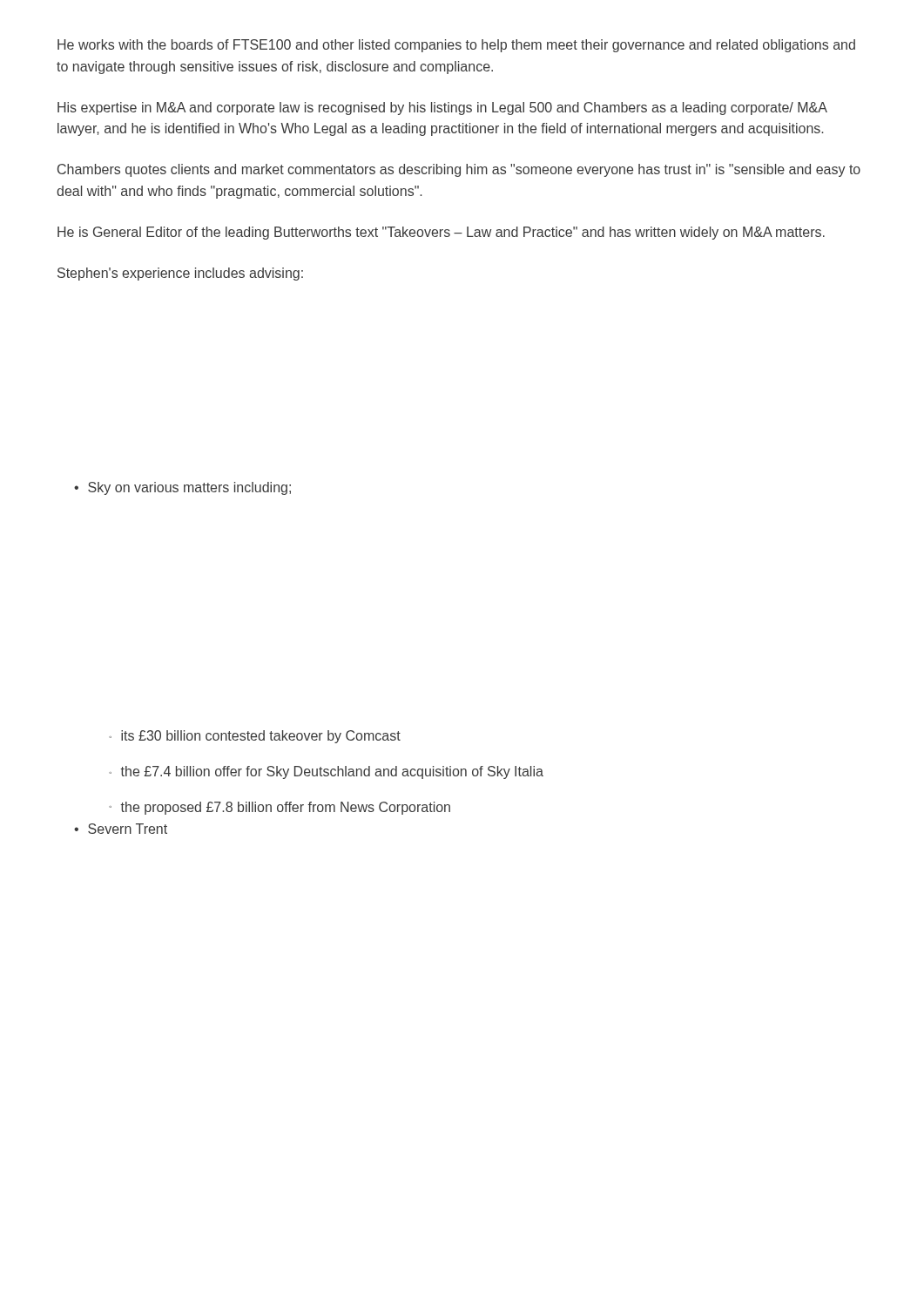The width and height of the screenshot is (924, 1307).
Task: Locate the text starting "His expertise in M&A and corporate"
Action: point(442,118)
